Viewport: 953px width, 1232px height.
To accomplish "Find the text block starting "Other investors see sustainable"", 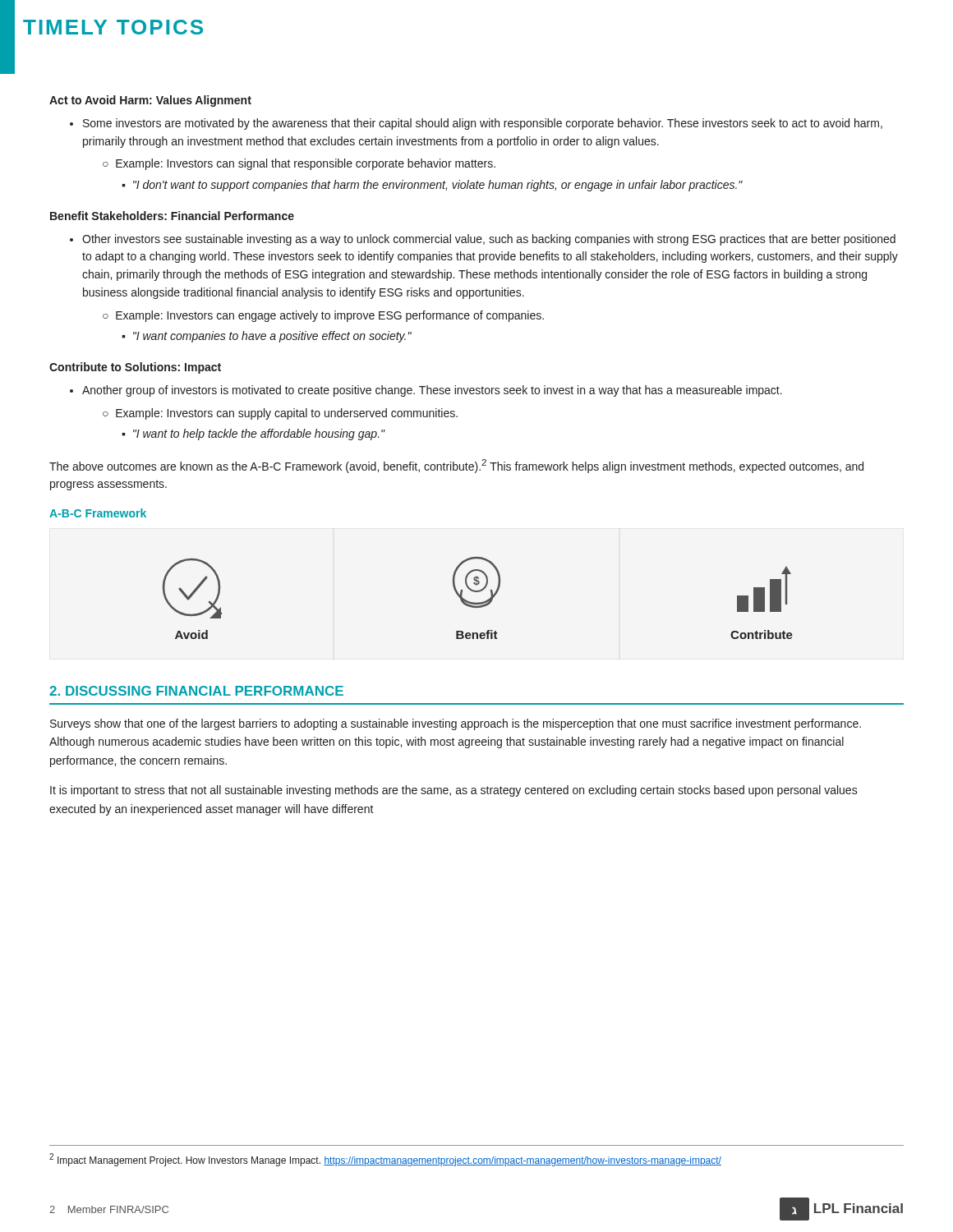I will (485, 288).
